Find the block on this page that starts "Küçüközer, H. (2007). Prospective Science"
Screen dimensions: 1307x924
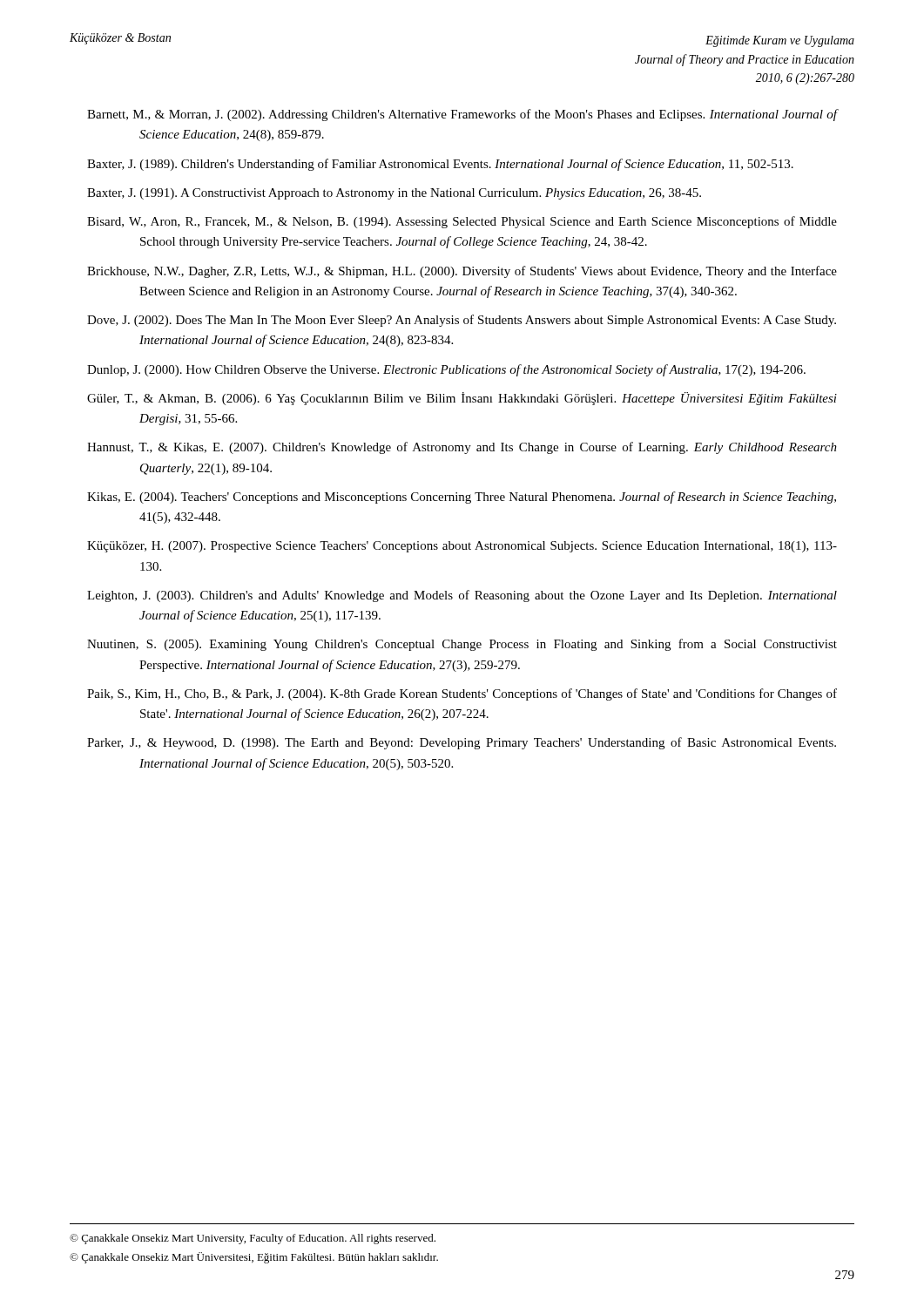point(462,556)
